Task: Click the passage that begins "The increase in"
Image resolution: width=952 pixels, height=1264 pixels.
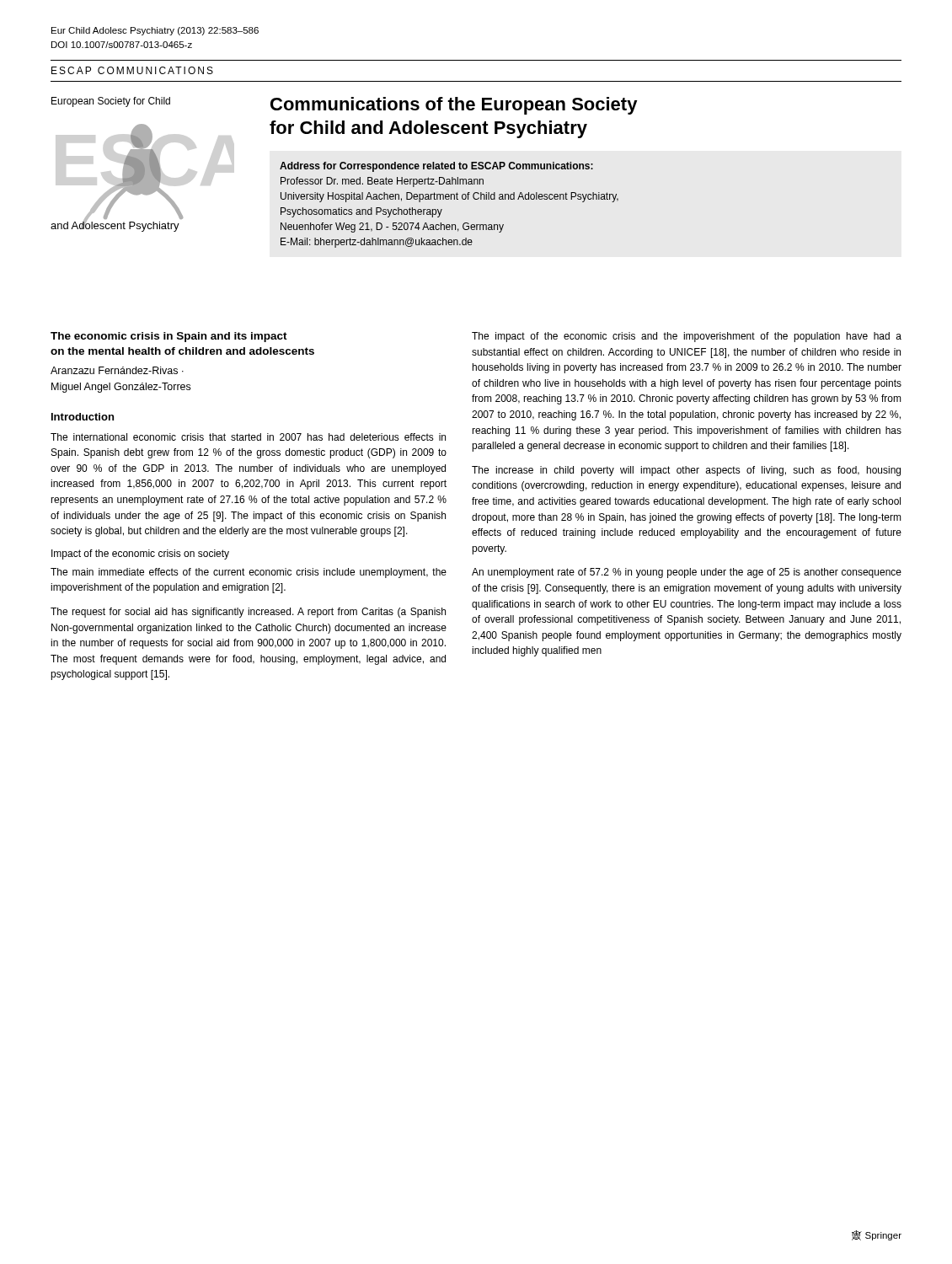Action: click(x=687, y=509)
